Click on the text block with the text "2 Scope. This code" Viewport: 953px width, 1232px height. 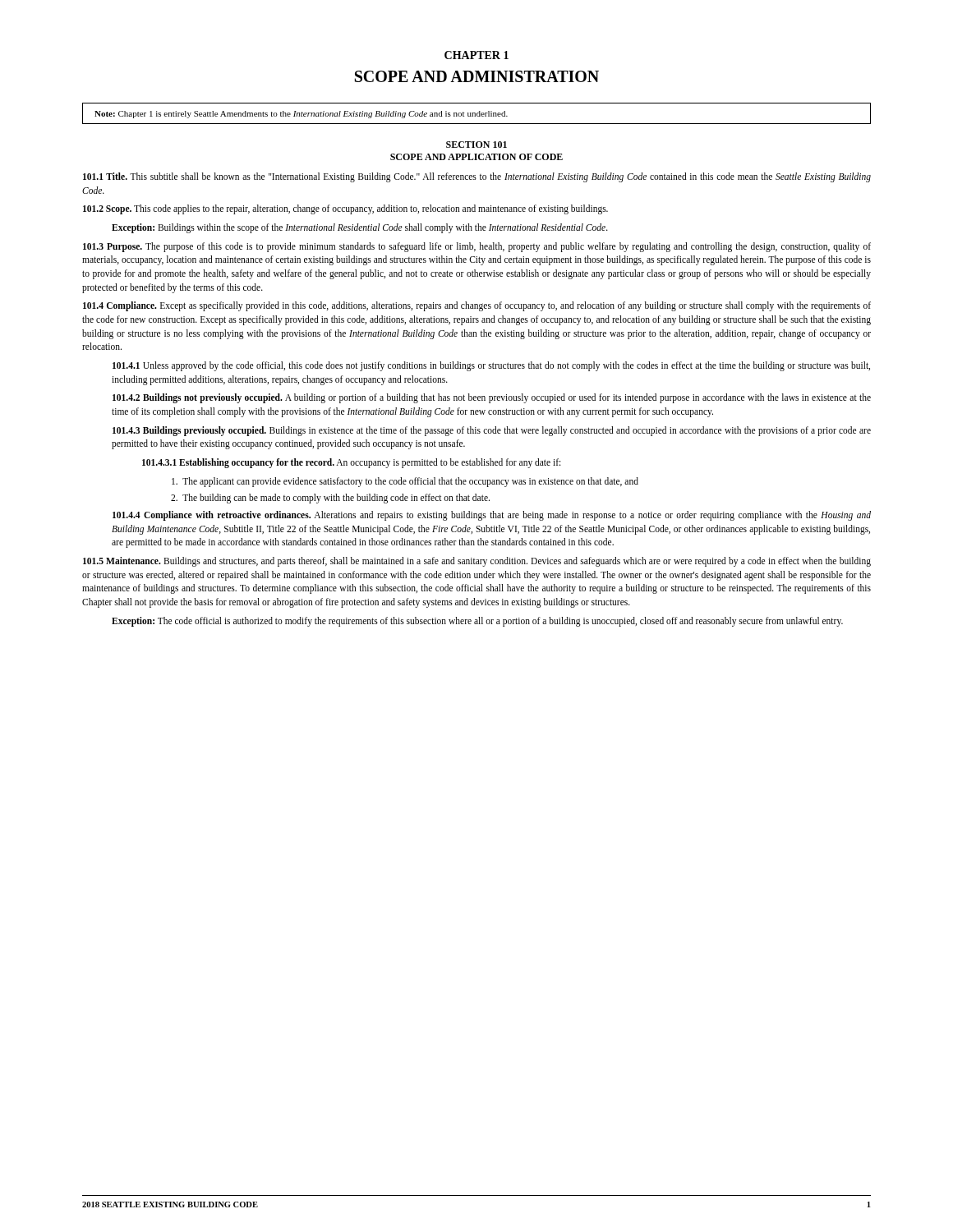pyautogui.click(x=345, y=209)
